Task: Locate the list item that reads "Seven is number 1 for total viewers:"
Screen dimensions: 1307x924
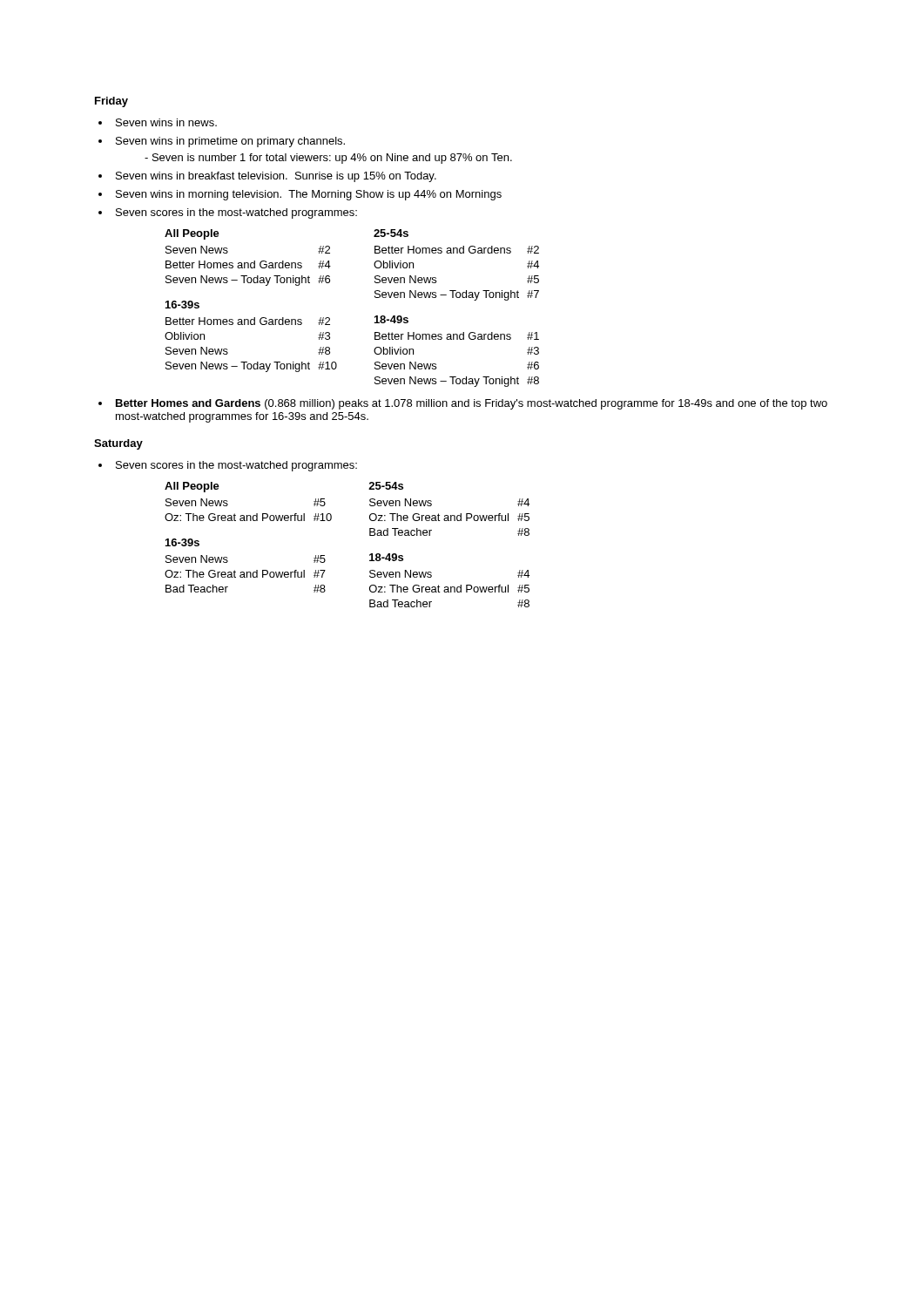Action: point(332,157)
